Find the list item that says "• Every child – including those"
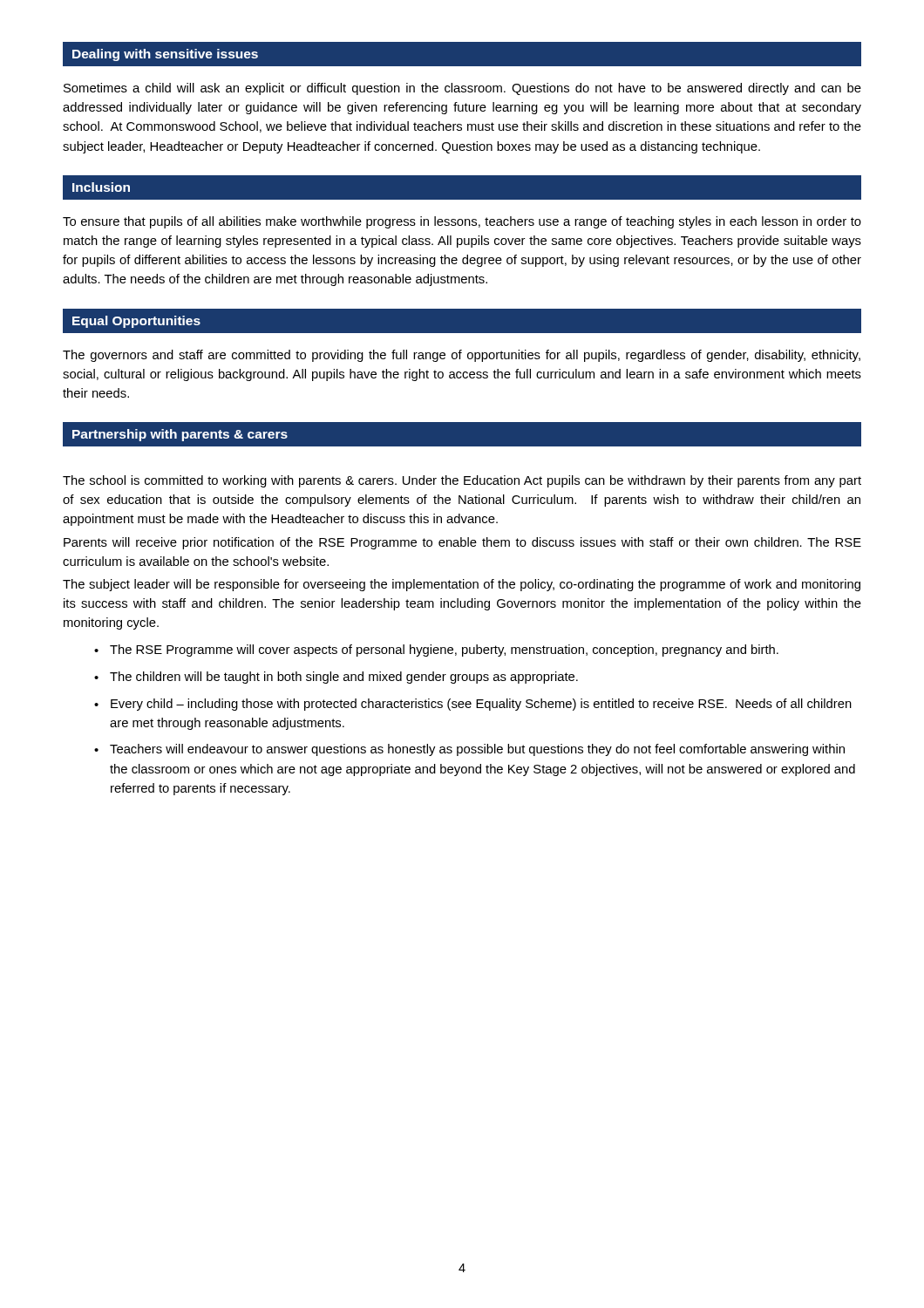Screen dimensions: 1308x924 (478, 713)
